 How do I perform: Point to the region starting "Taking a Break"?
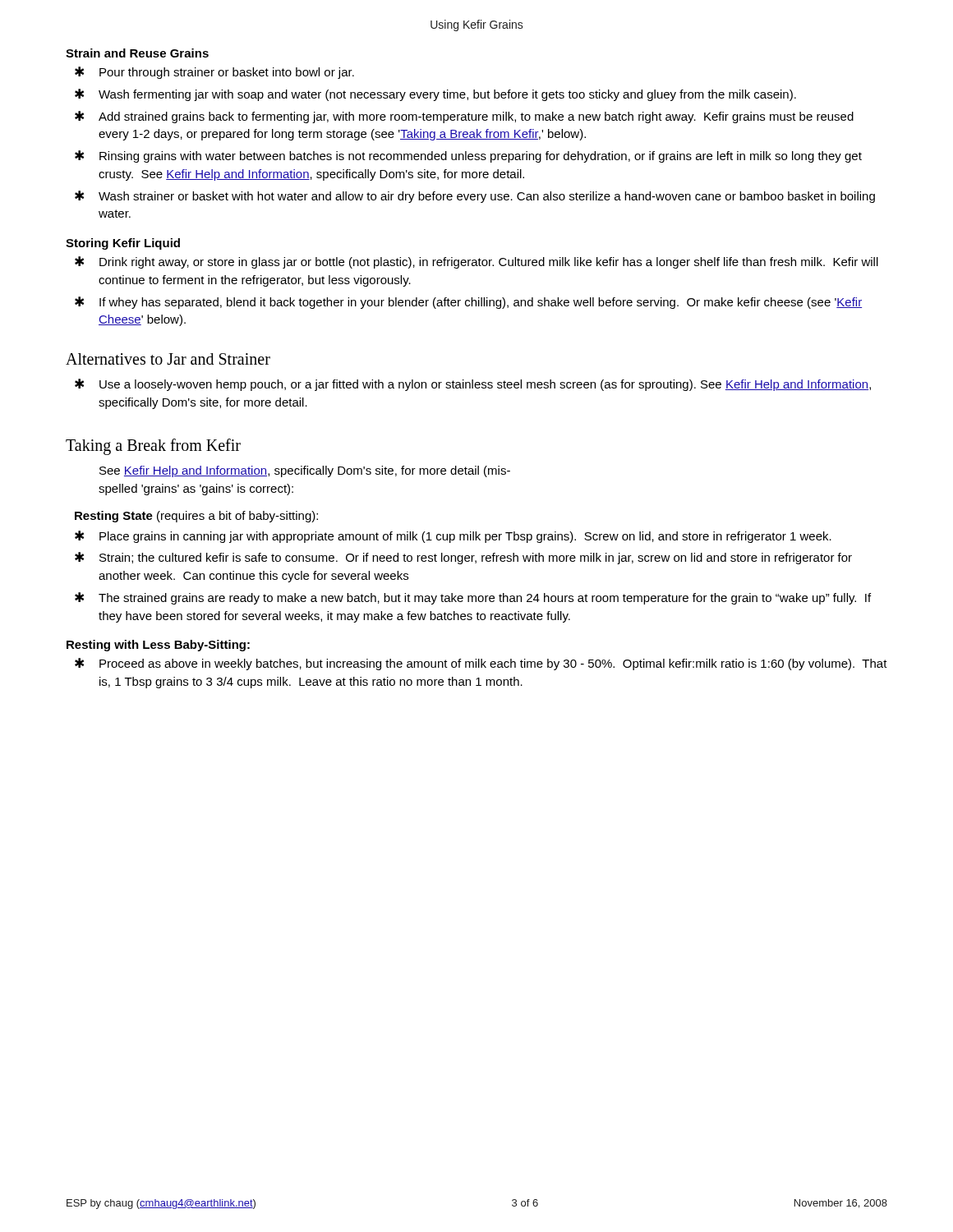tap(153, 445)
